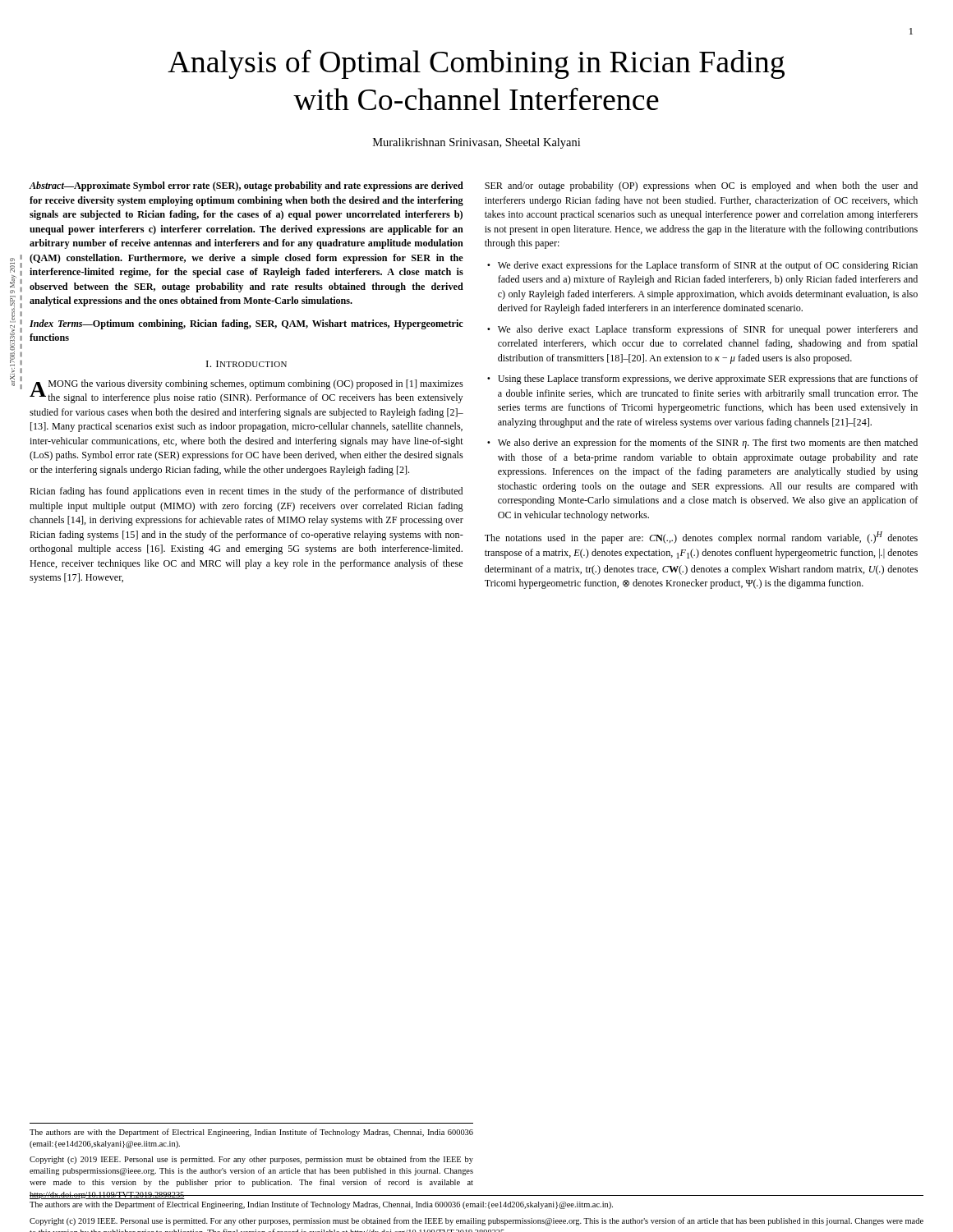The width and height of the screenshot is (953, 1232).
Task: Locate the title that reads "Analysis of Optimal Combining in Rician Fadingwith Co-channel"
Action: (x=476, y=81)
